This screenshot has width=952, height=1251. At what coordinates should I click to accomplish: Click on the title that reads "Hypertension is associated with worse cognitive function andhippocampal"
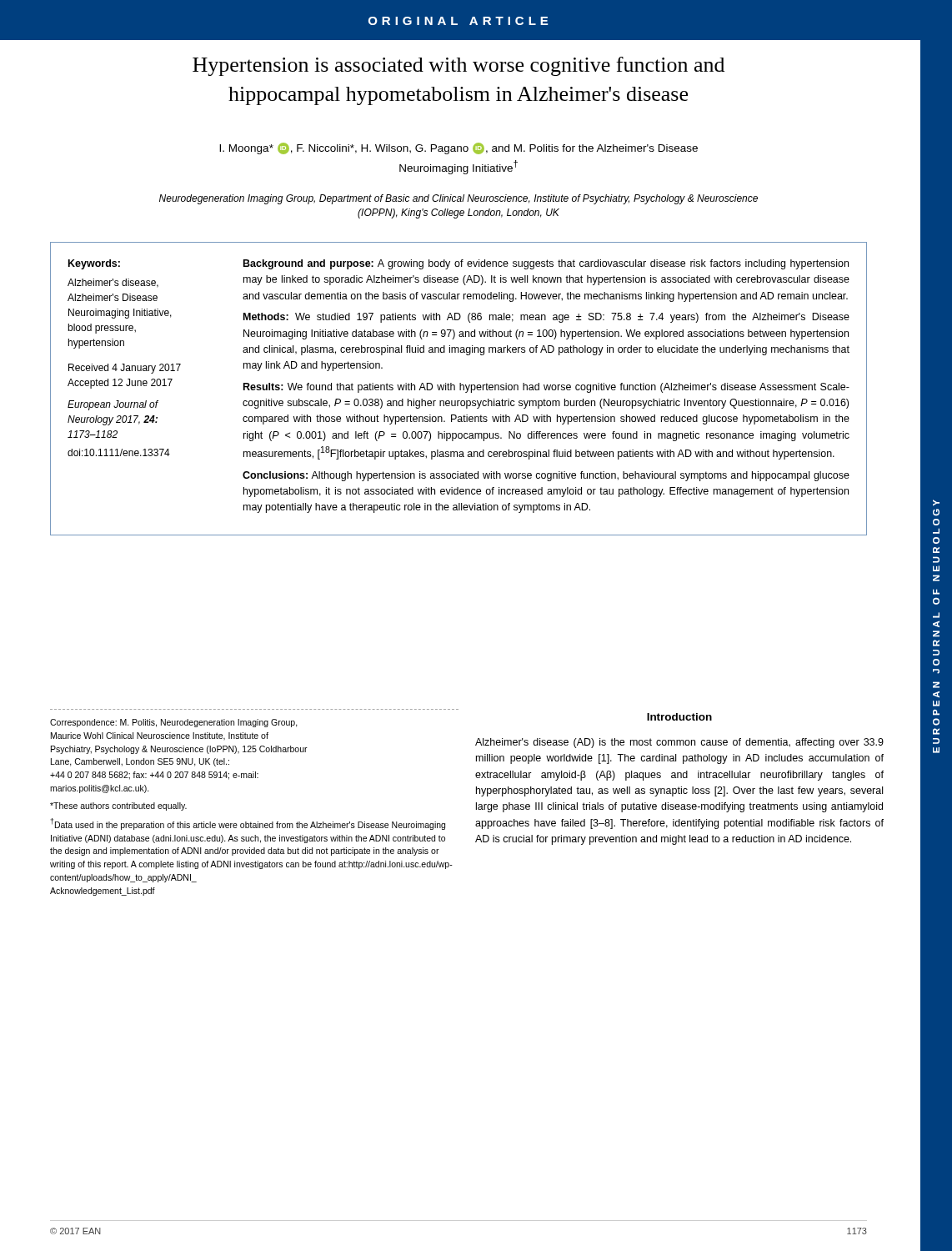[458, 79]
